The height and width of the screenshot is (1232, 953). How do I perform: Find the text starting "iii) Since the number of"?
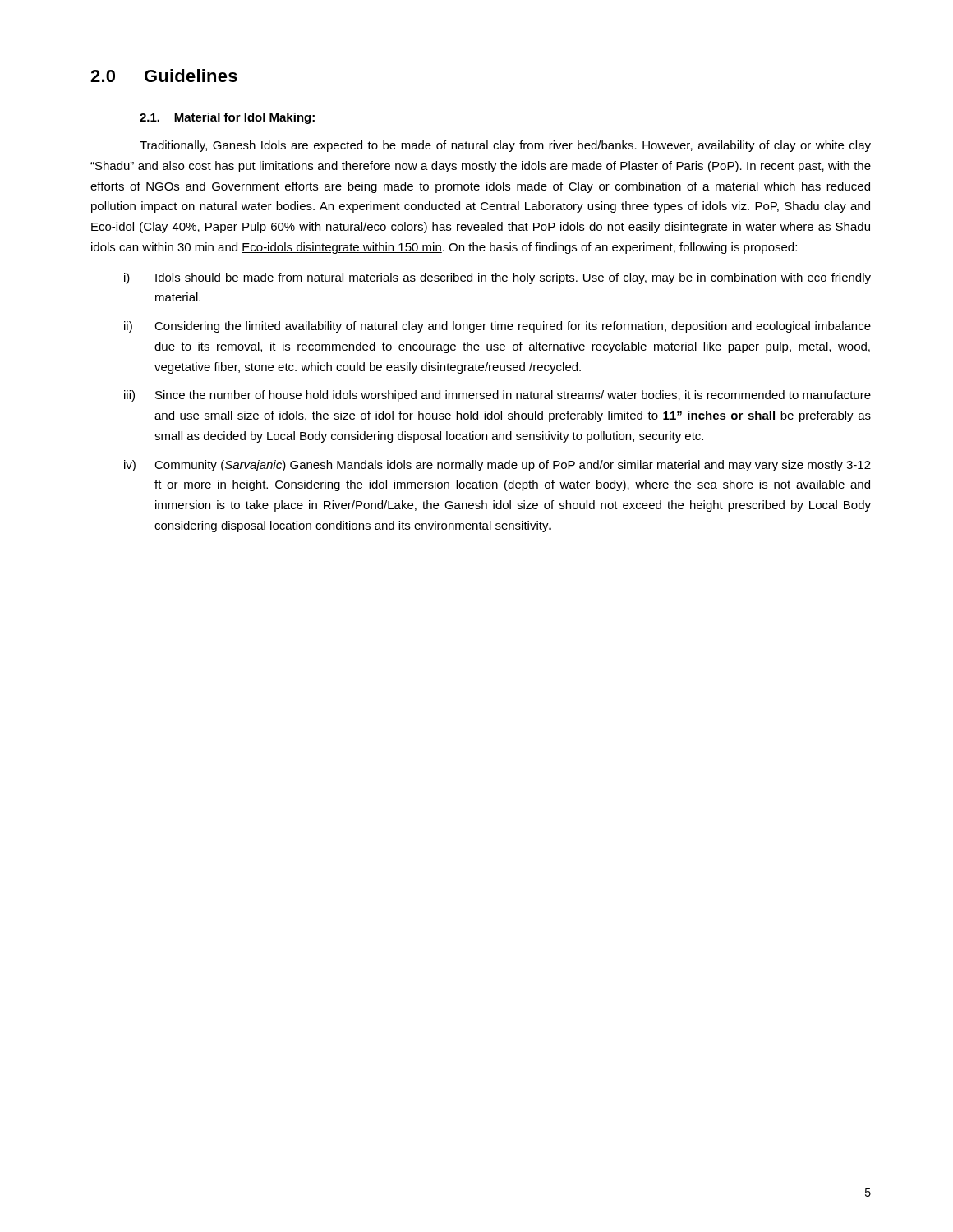click(x=497, y=416)
